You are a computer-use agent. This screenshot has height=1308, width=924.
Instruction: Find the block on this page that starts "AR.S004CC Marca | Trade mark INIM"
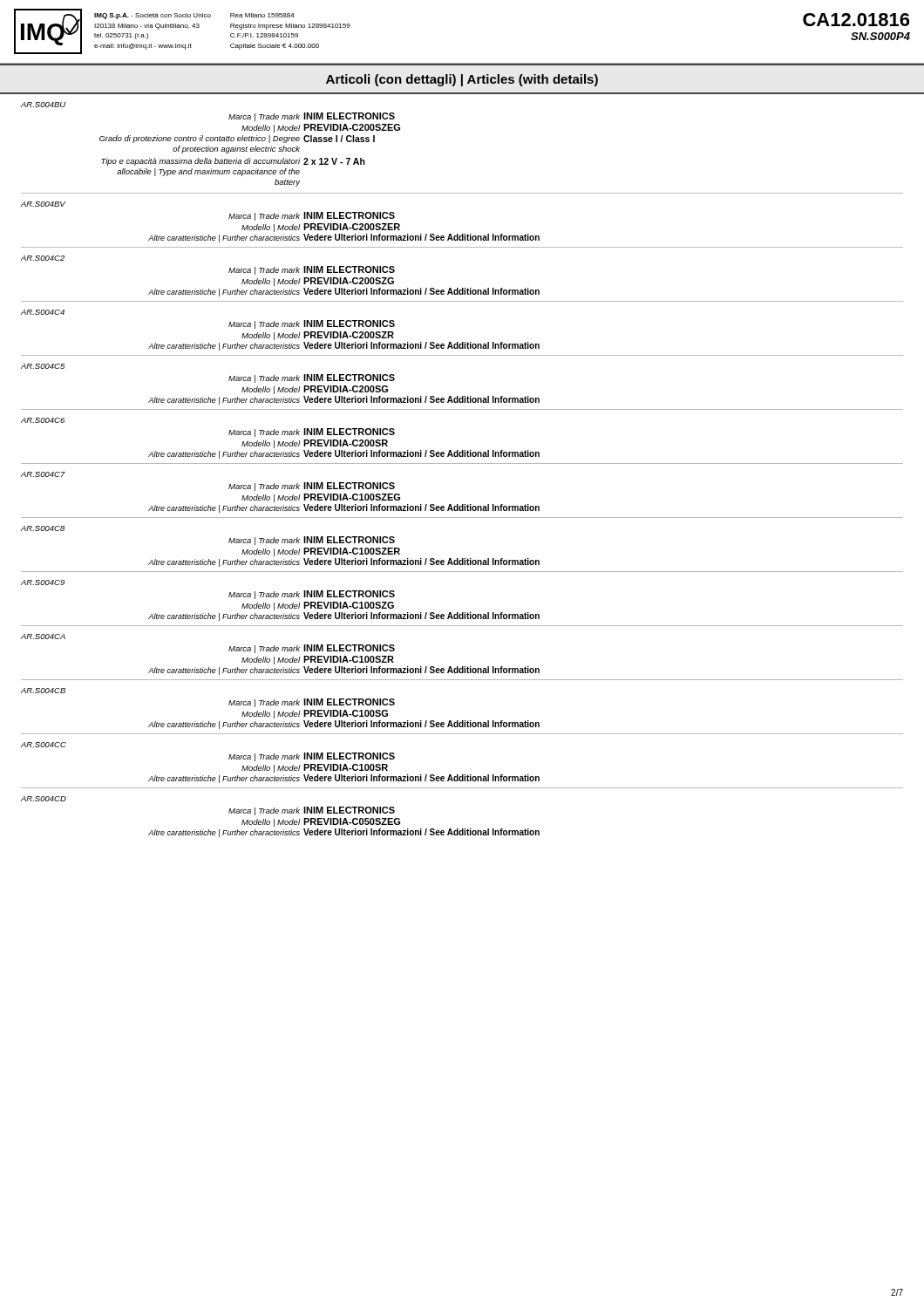pos(44,745)
